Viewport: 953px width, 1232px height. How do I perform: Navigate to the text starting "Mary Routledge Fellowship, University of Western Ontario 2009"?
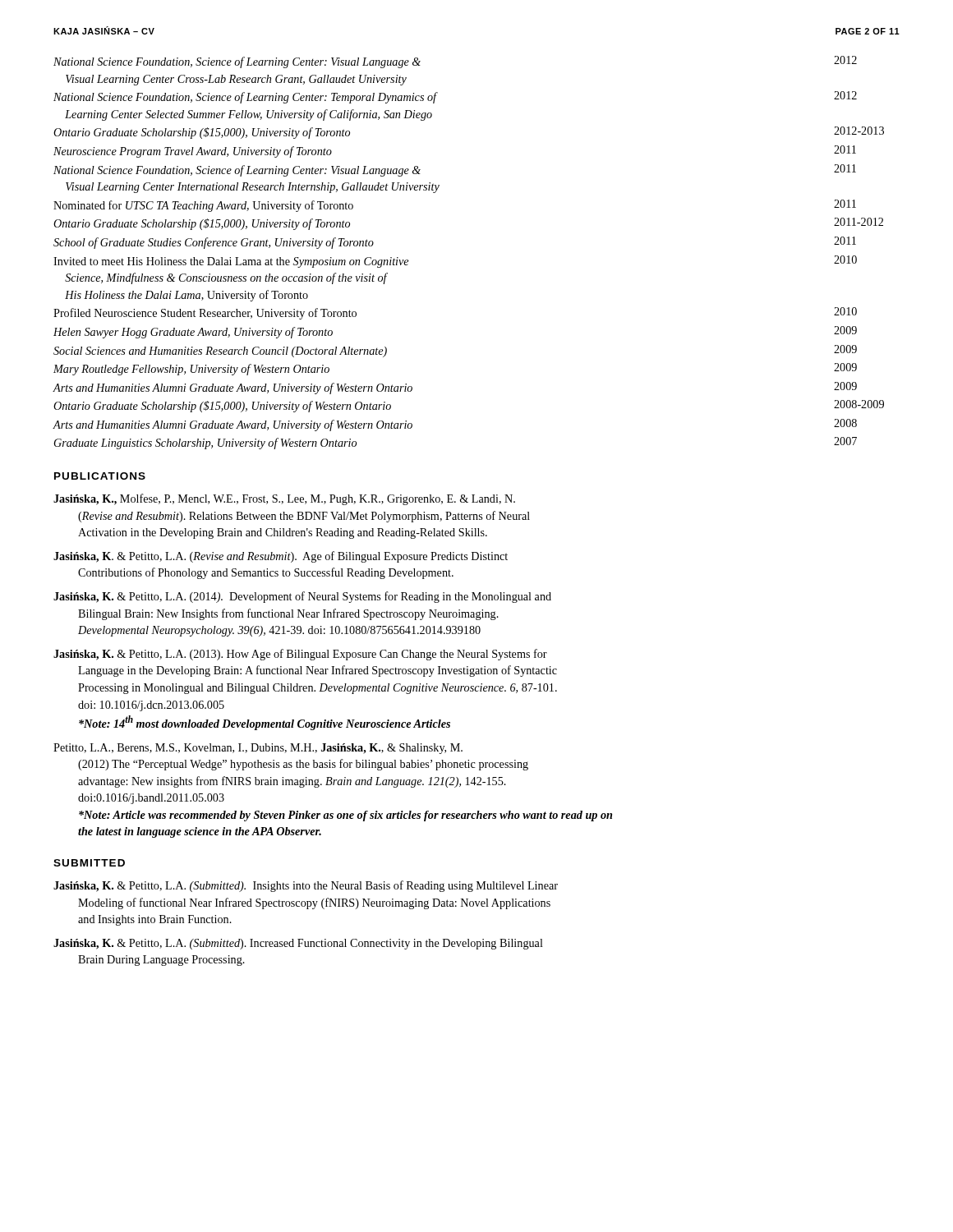197,369
